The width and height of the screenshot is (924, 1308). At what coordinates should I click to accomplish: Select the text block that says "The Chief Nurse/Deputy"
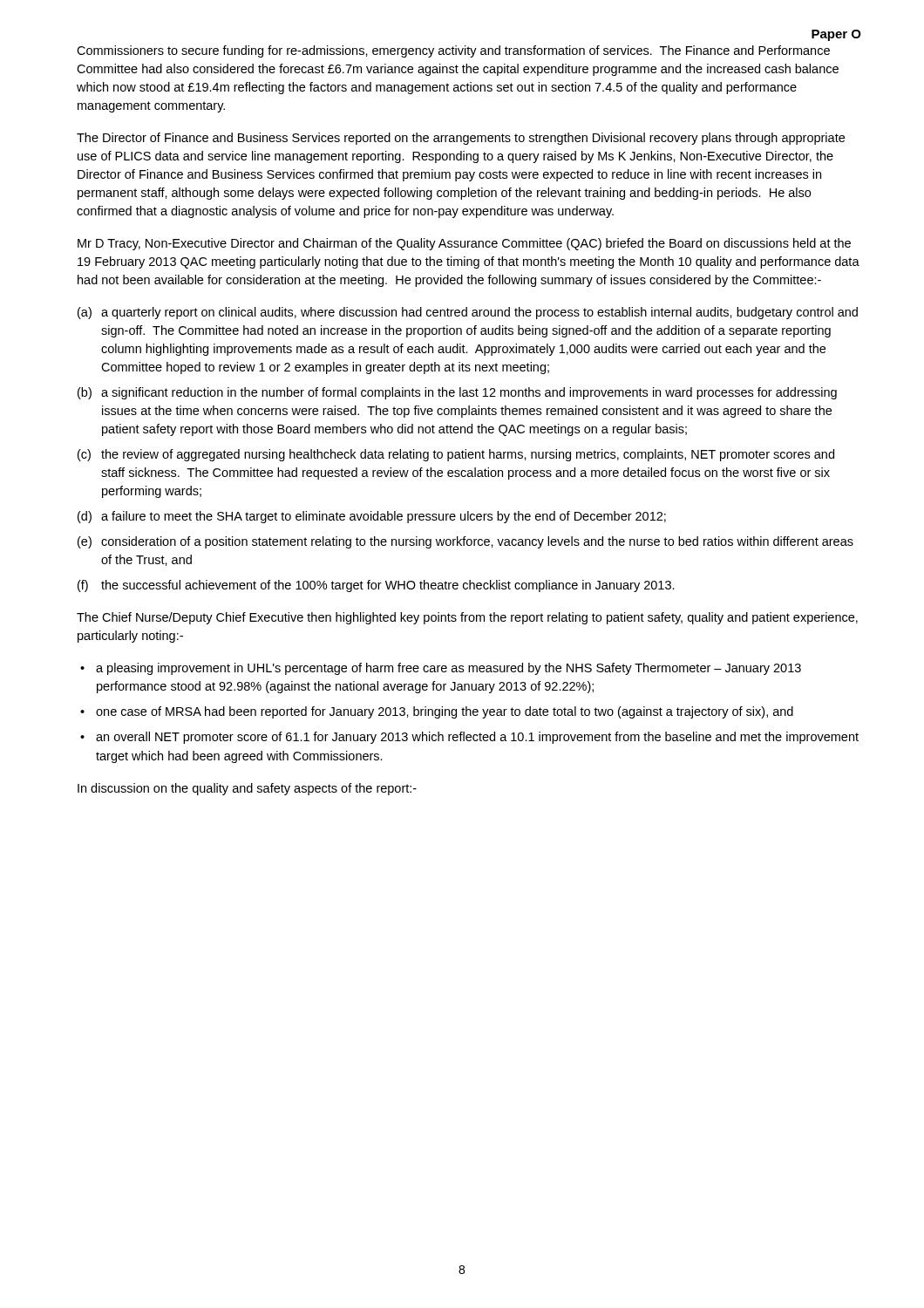coord(468,627)
